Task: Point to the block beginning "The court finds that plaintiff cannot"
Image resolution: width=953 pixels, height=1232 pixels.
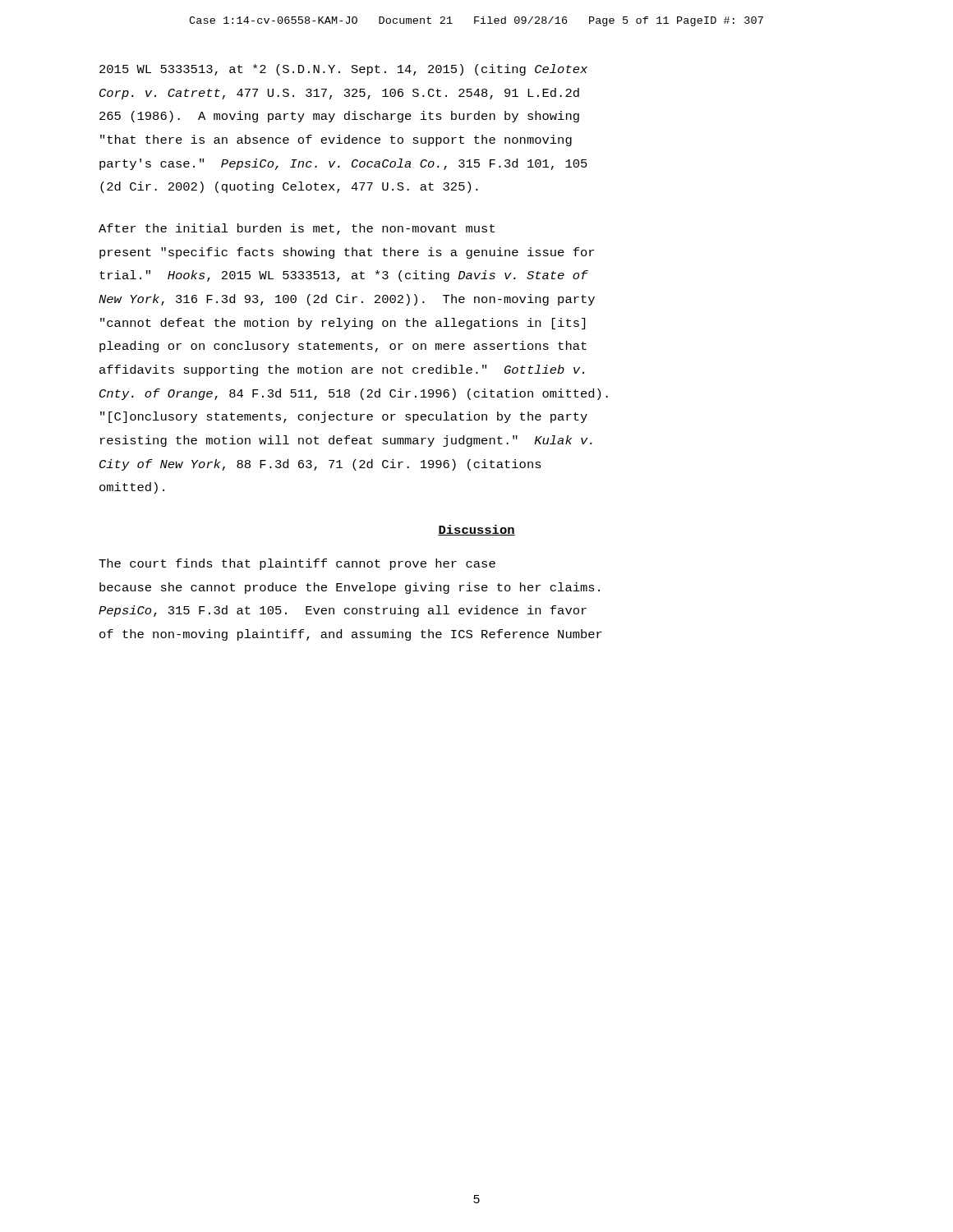Action: pyautogui.click(x=476, y=600)
